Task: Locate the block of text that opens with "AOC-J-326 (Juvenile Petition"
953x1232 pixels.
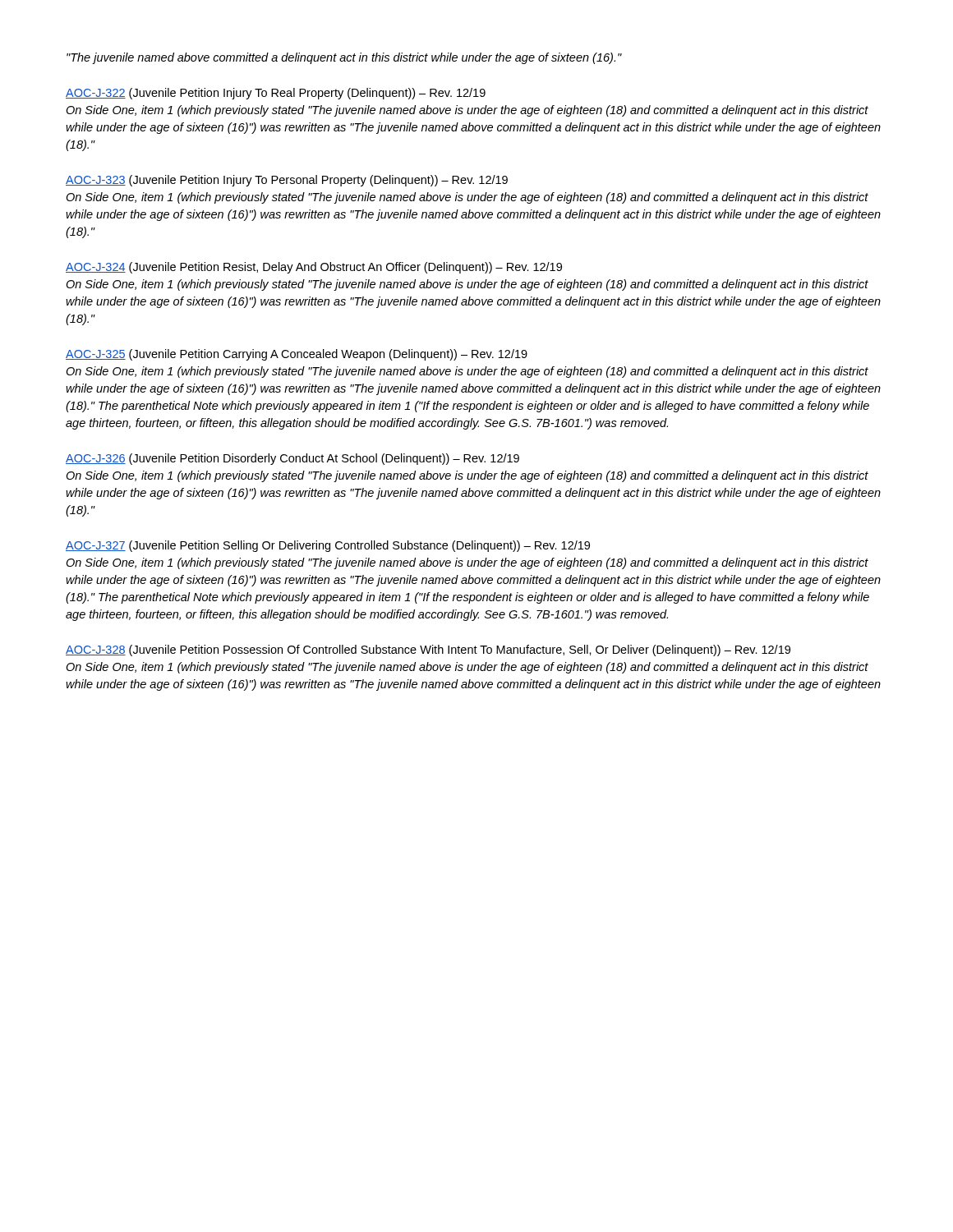Action: tap(476, 485)
